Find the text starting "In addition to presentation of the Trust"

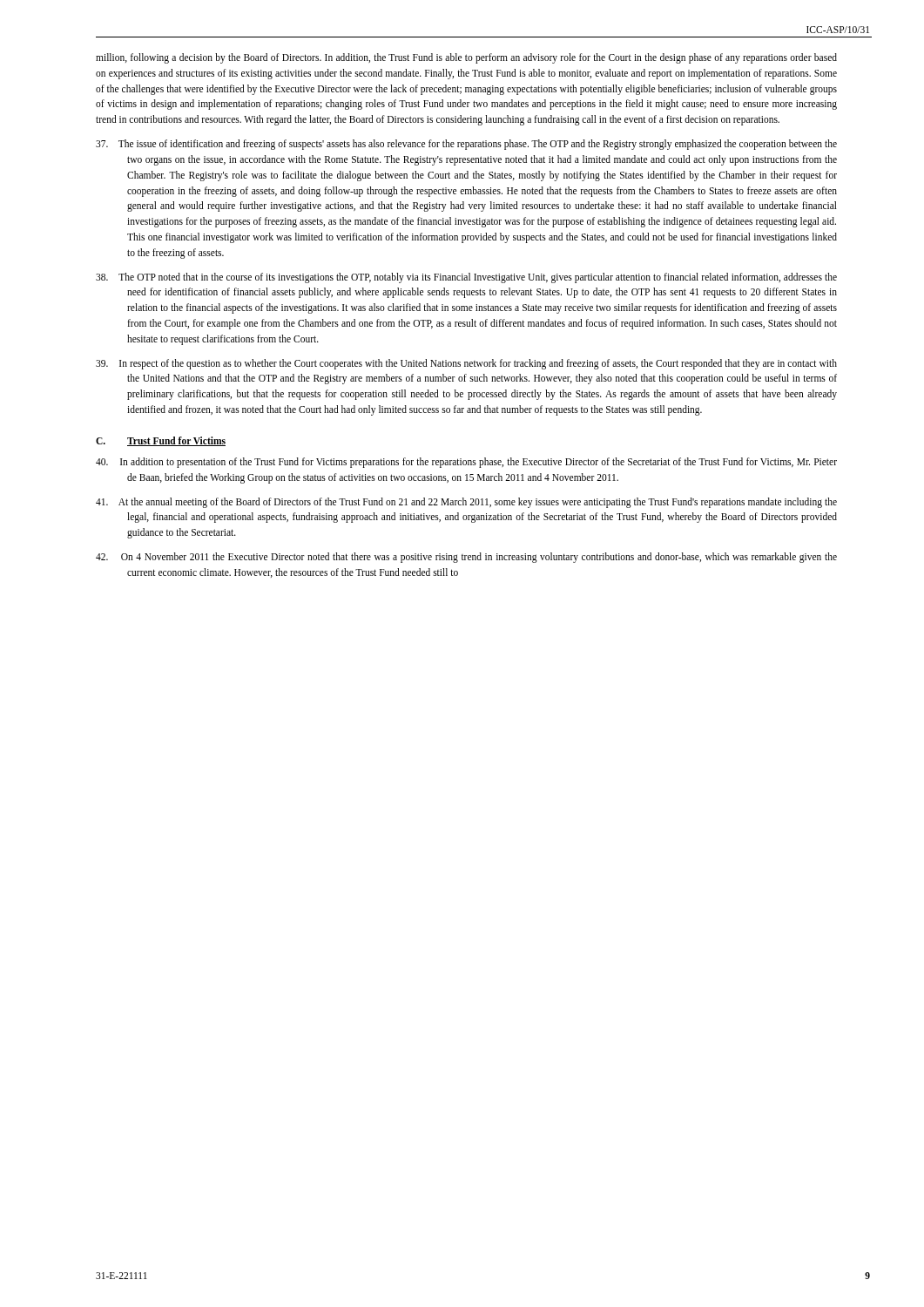[466, 469]
